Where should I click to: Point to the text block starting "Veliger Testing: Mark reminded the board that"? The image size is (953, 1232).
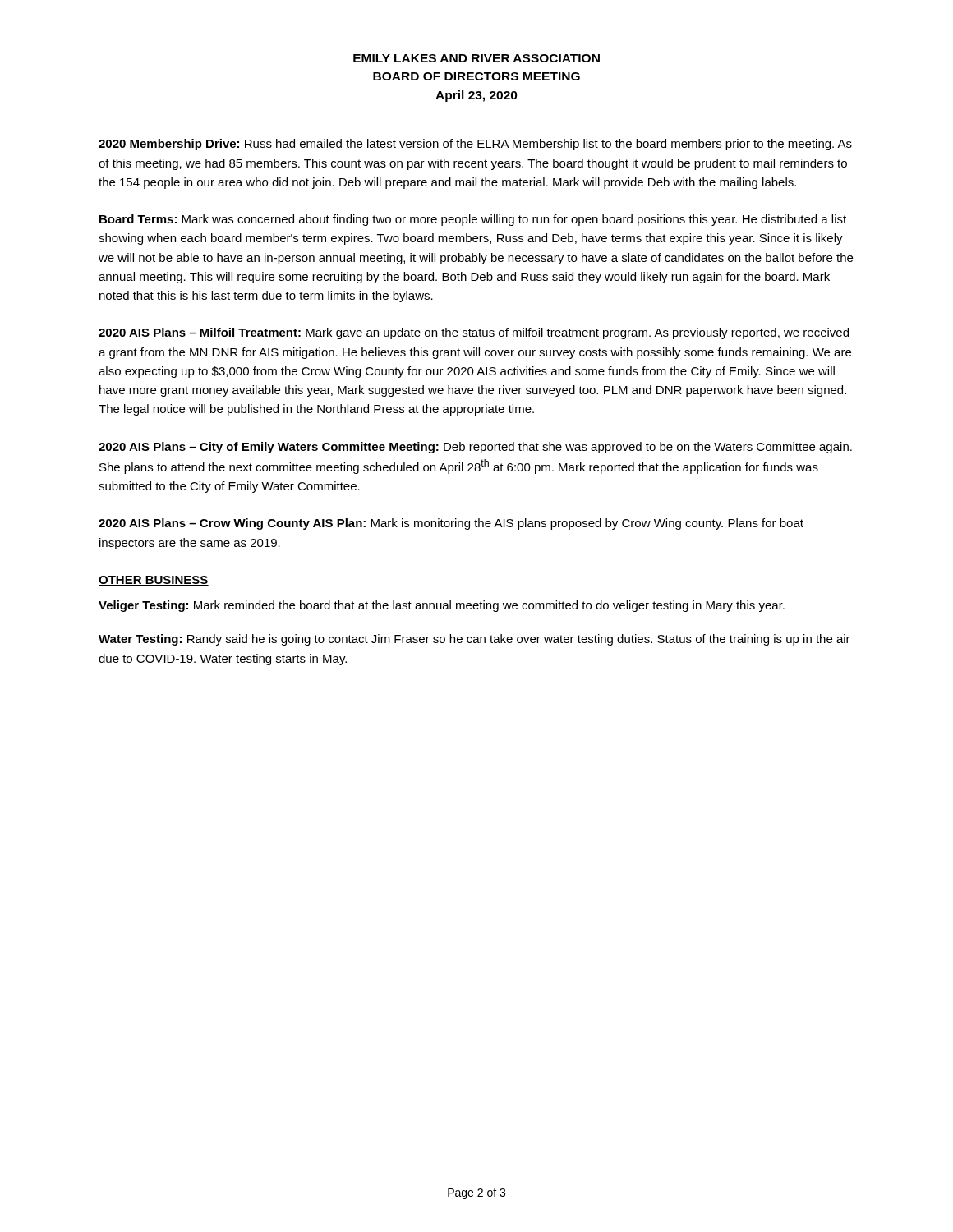[476, 605]
